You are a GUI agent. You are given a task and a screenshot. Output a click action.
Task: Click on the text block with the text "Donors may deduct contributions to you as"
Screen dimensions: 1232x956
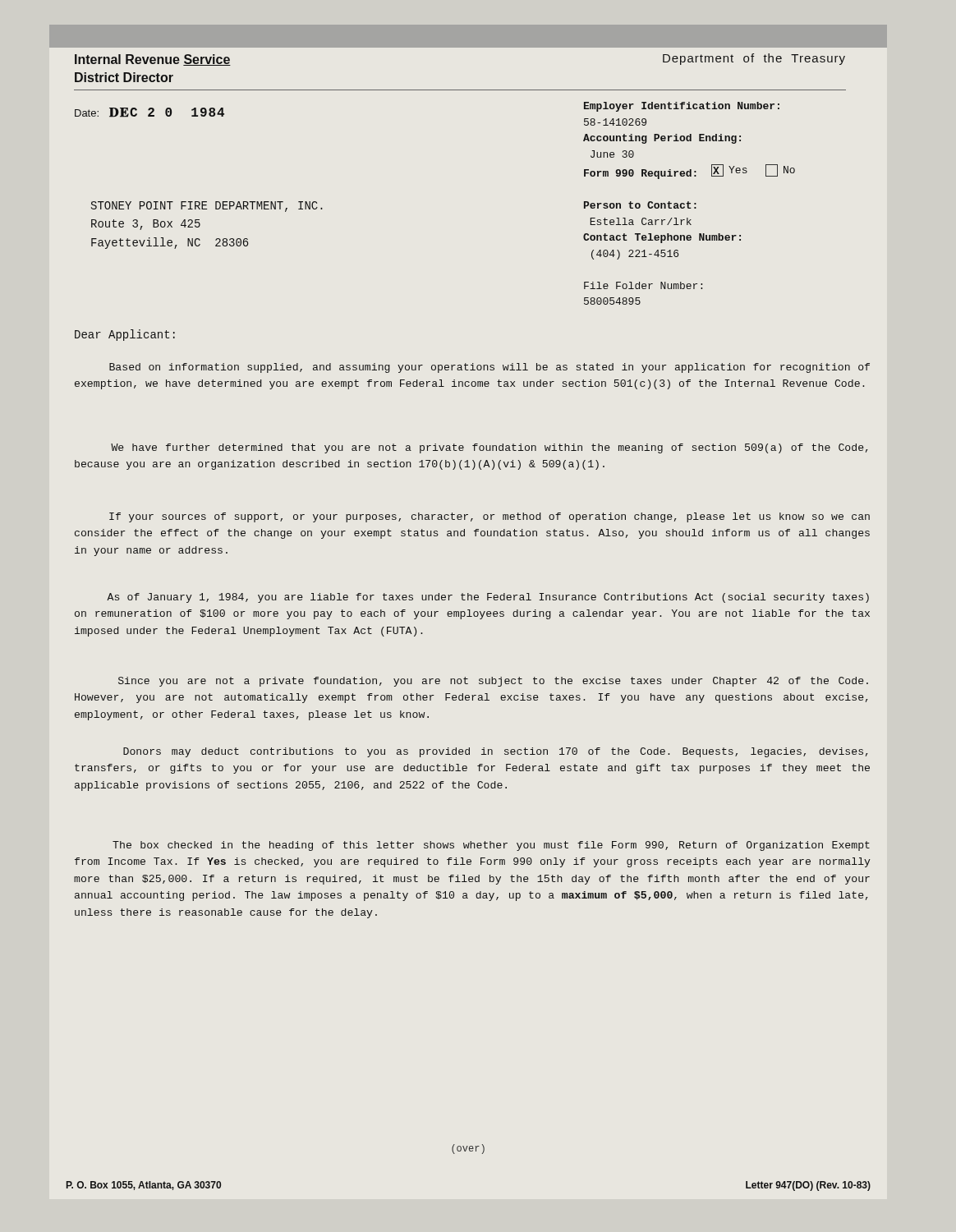coord(472,769)
